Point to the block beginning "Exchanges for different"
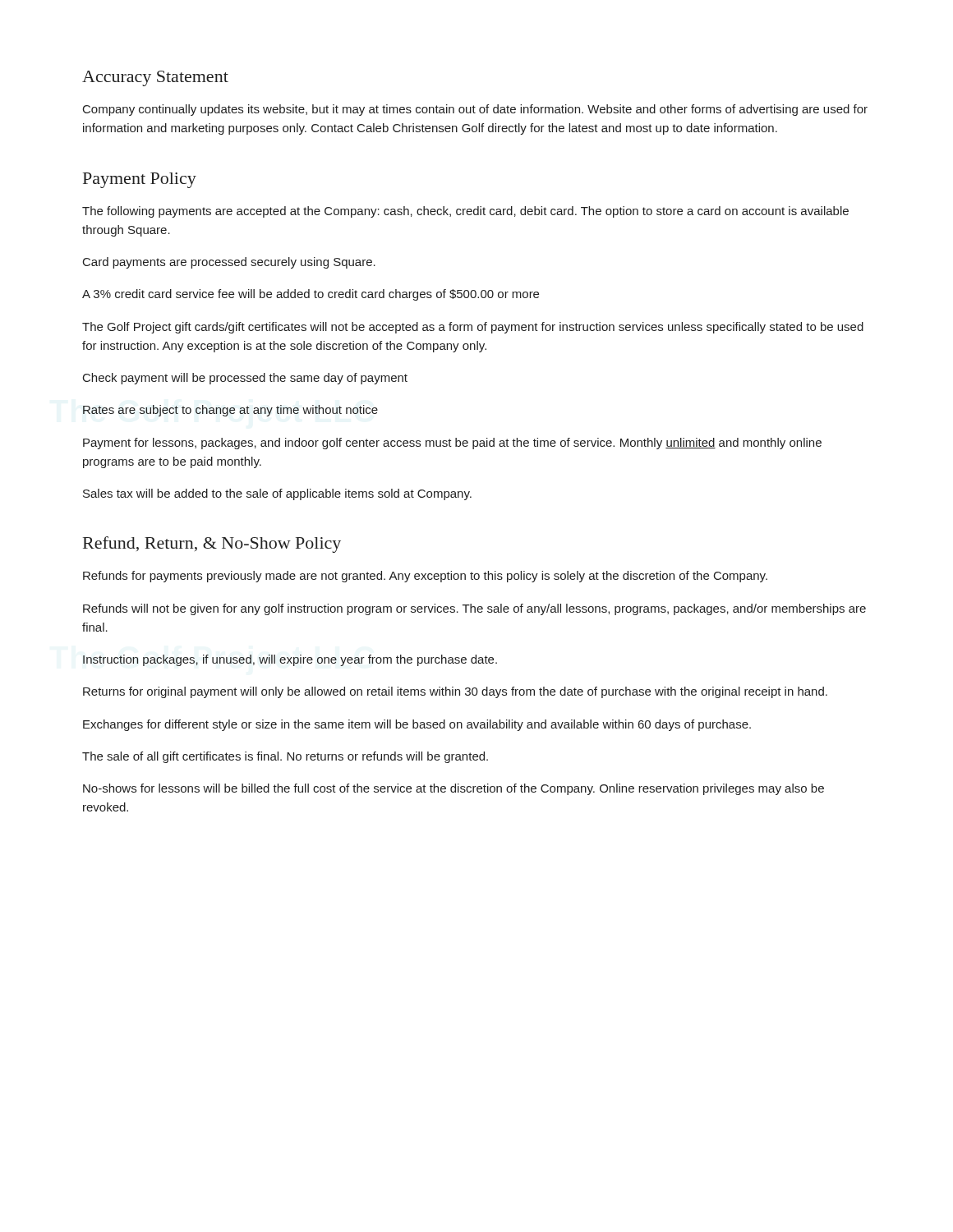 476,724
